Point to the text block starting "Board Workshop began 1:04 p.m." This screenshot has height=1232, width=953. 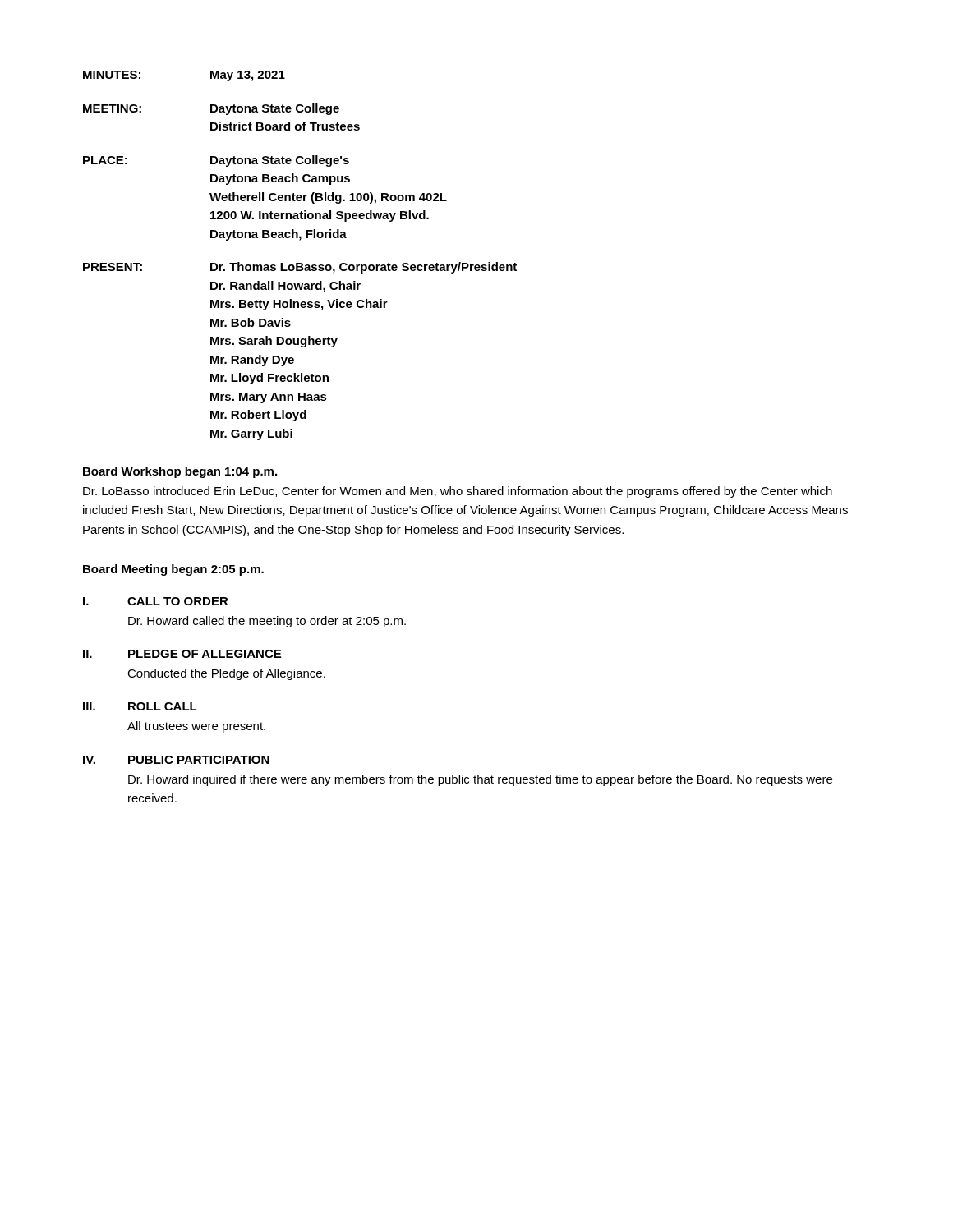coord(180,471)
